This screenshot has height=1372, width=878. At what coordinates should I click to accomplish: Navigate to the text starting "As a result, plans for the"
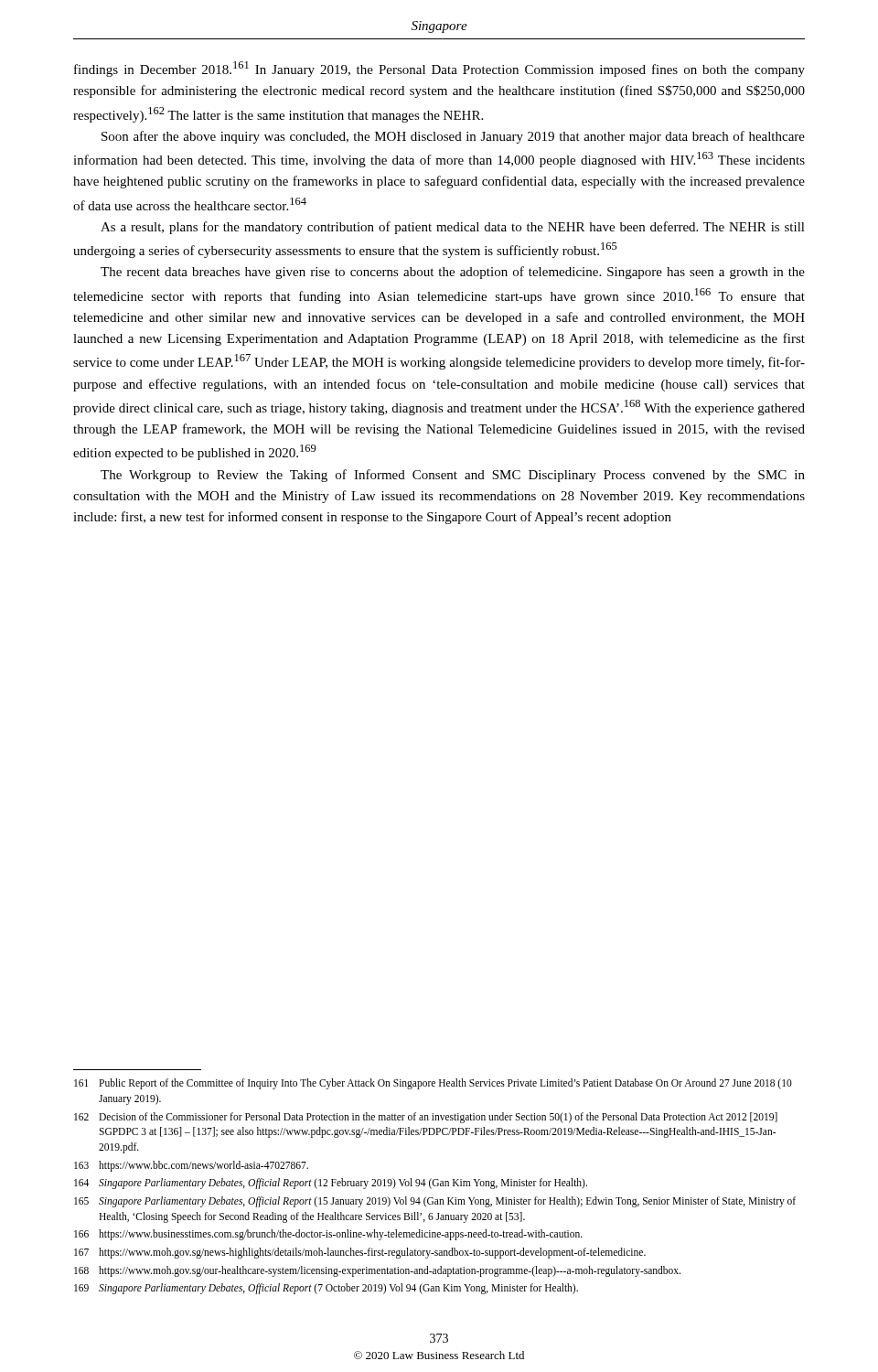click(x=439, y=239)
